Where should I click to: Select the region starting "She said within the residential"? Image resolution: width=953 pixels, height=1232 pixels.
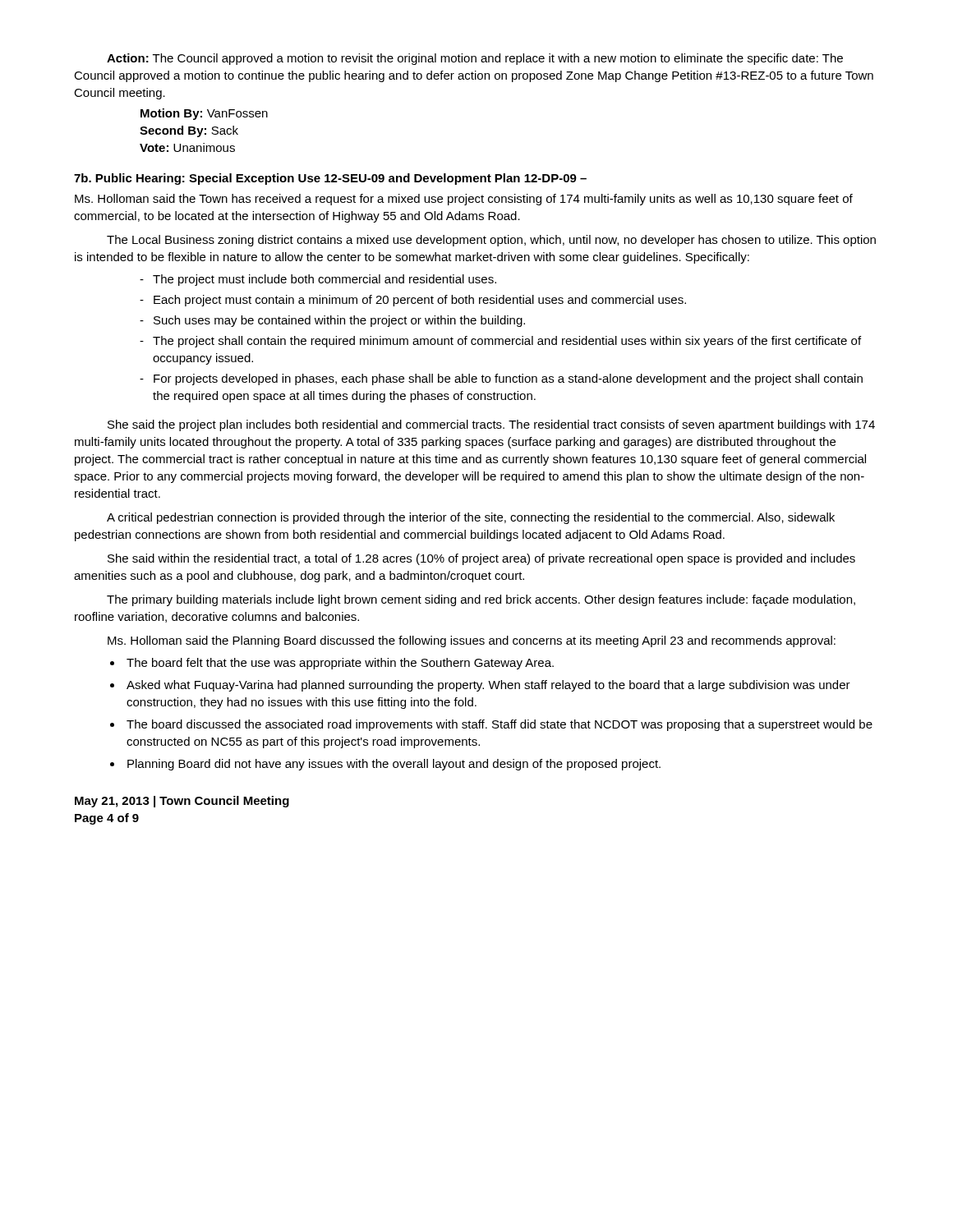(x=476, y=567)
